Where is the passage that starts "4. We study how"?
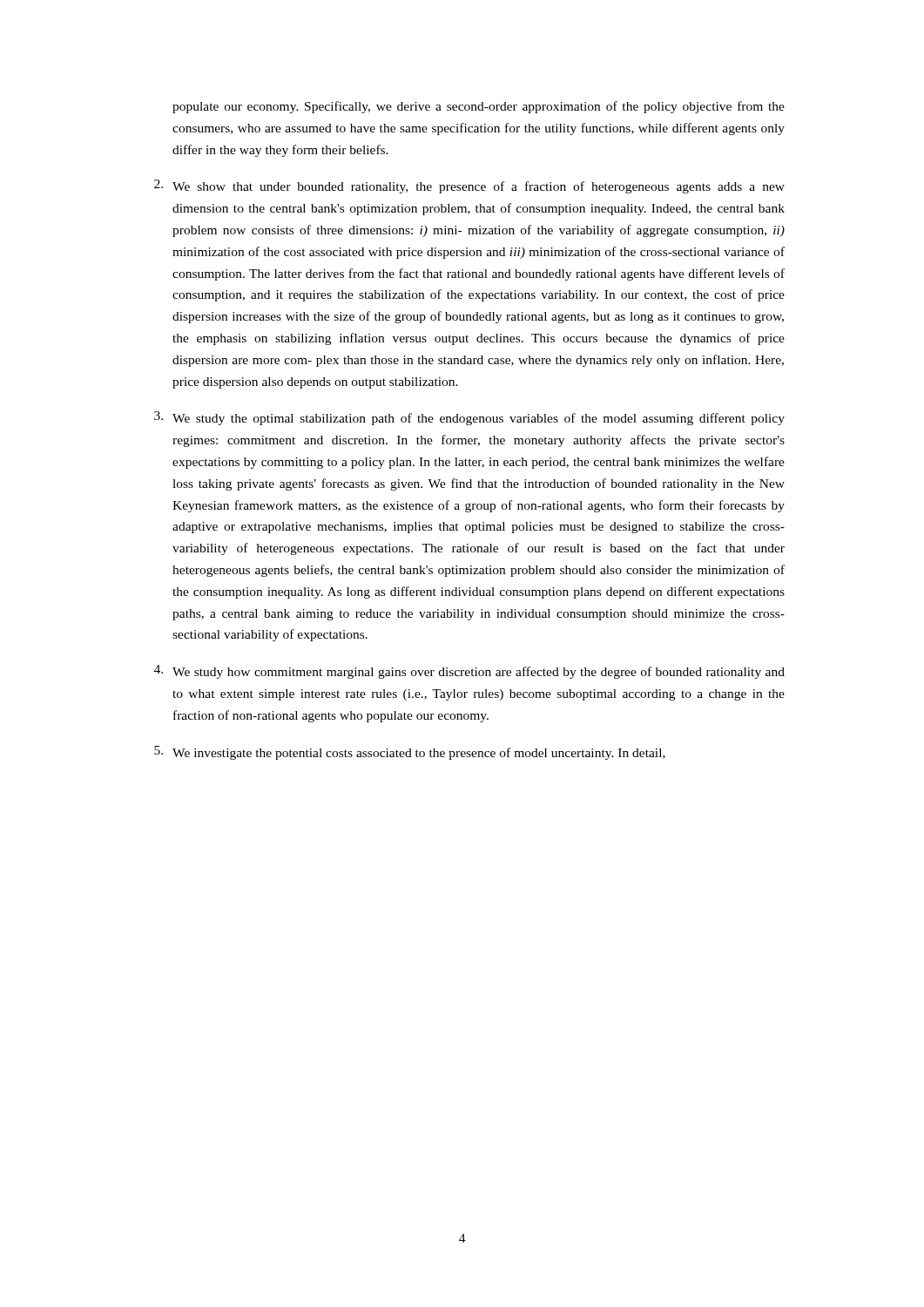Screen dimensions: 1307x924 point(462,694)
